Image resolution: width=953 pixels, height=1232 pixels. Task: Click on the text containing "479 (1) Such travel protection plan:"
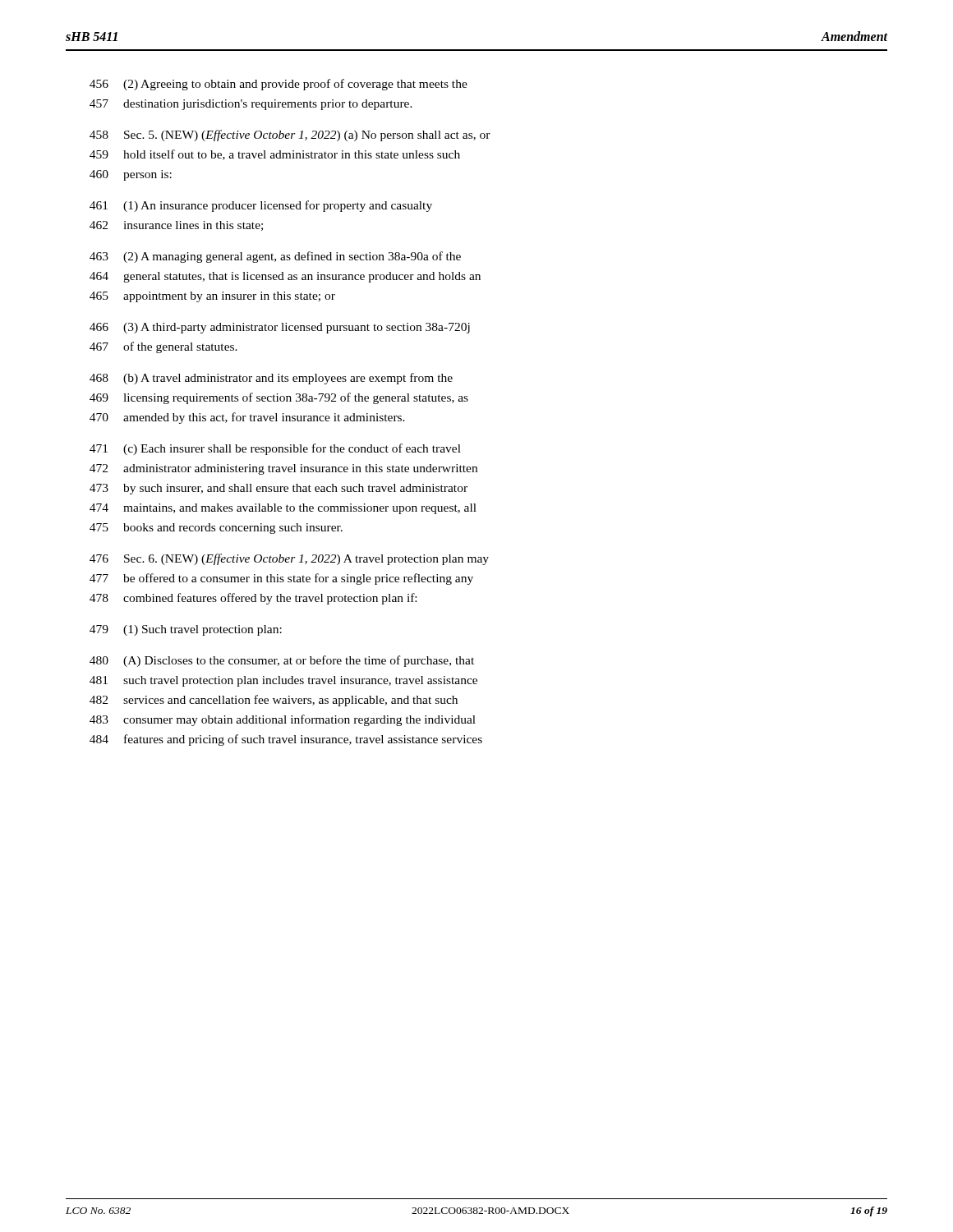click(x=186, y=630)
